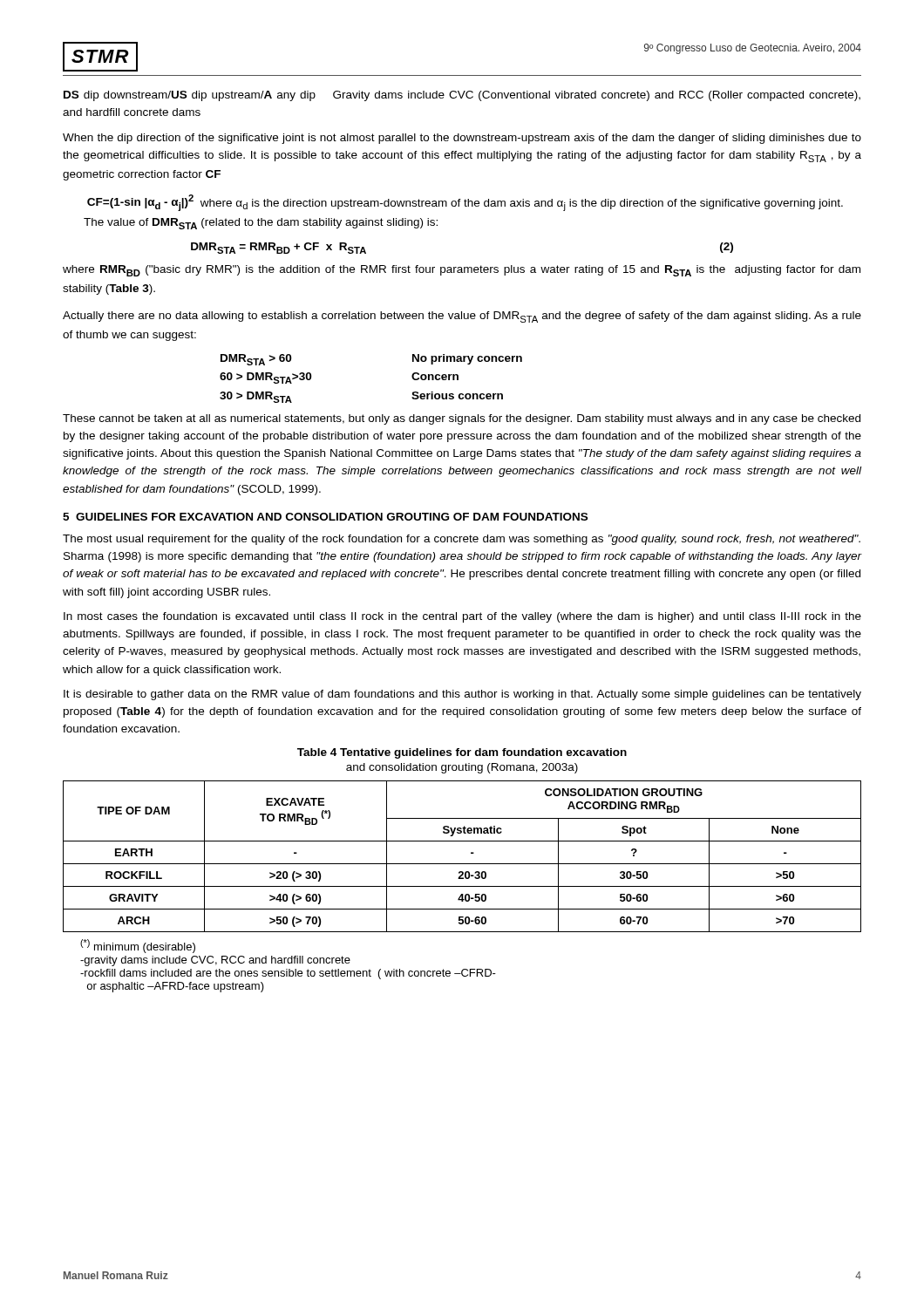The height and width of the screenshot is (1308, 924).
Task: Navigate to the text block starting "DMRSTA = RMRBD + CF"
Action: (x=284, y=248)
